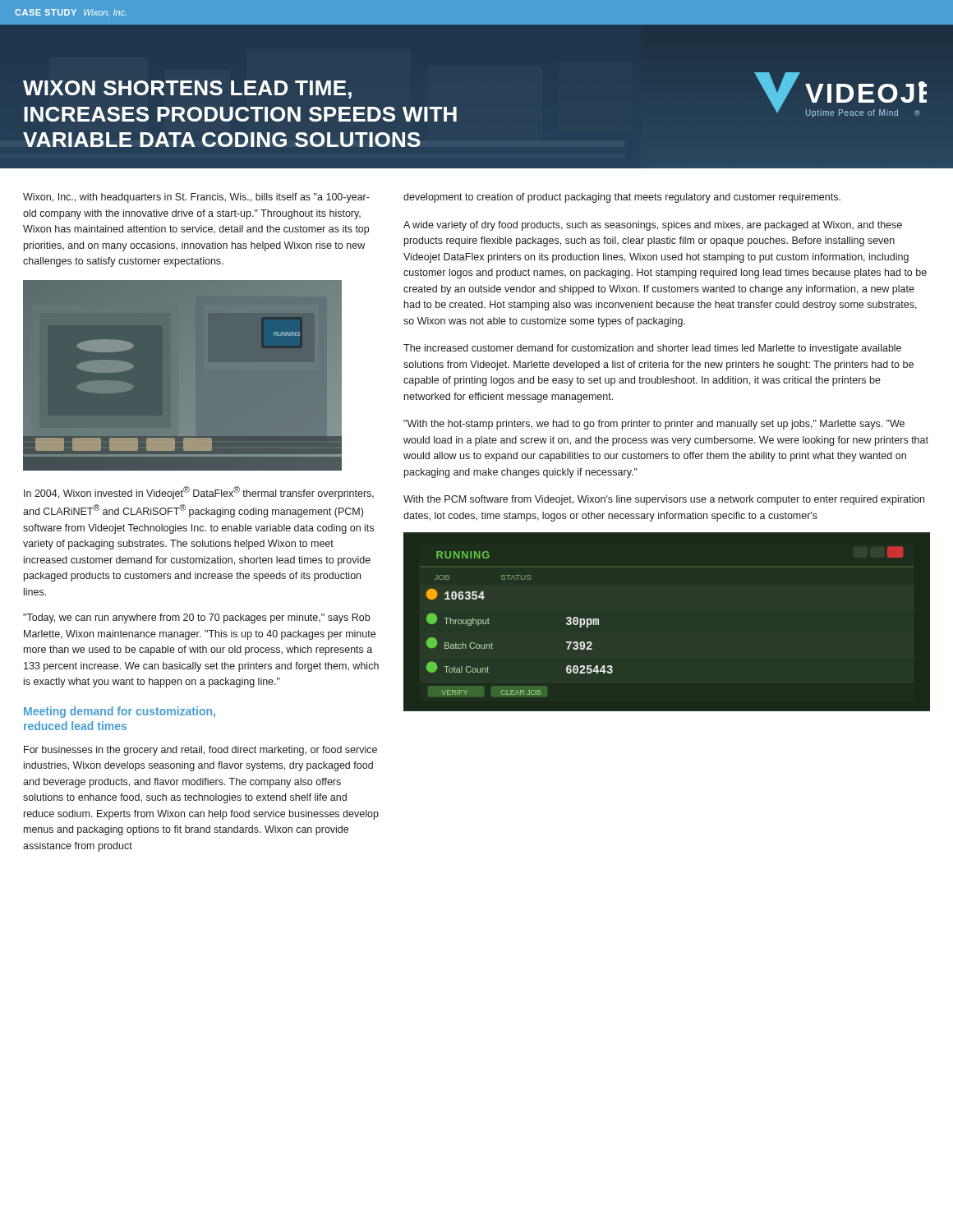Find the text block containing "A wide variety of dry"

665,273
